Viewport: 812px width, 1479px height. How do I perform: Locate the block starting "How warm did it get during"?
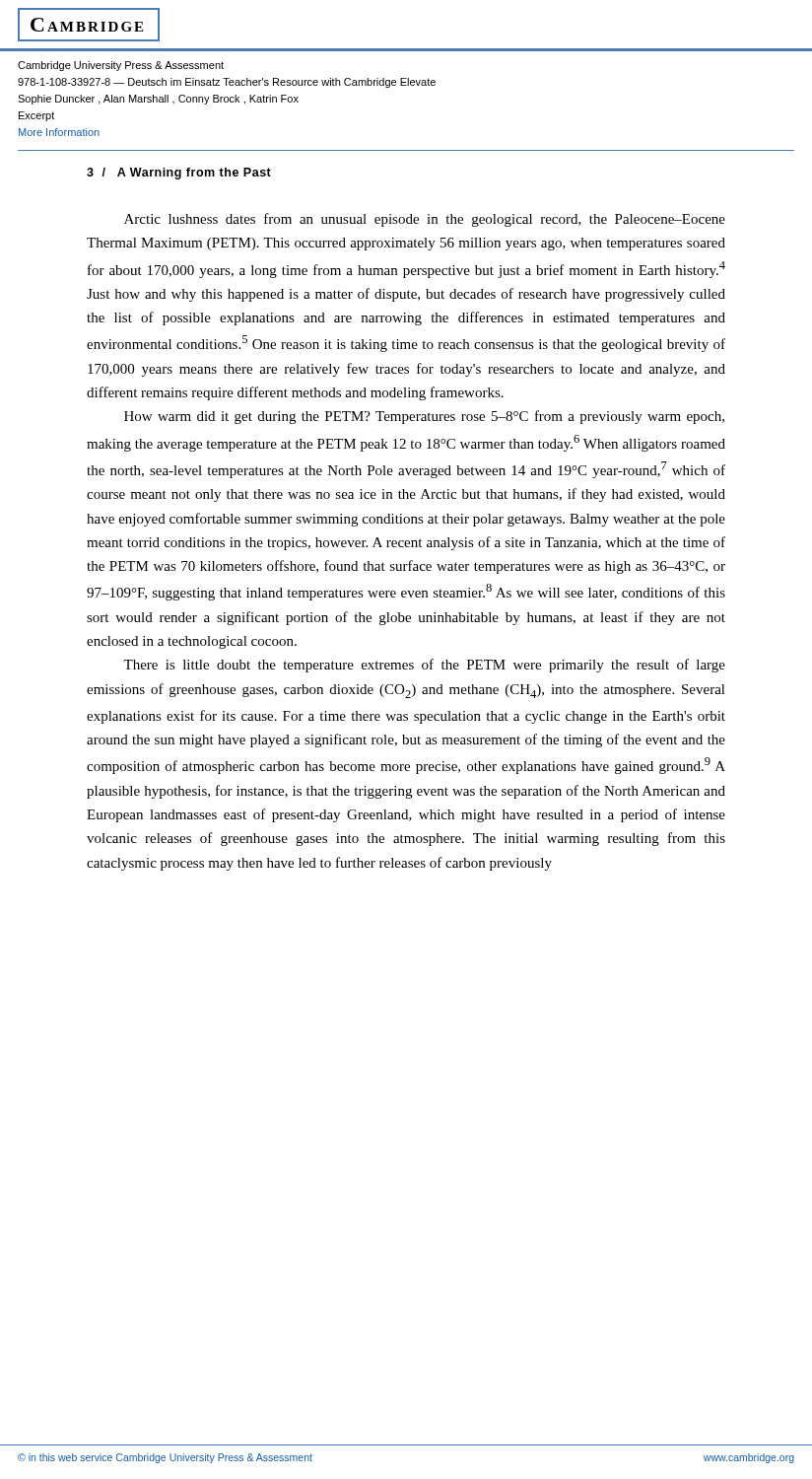(x=406, y=529)
